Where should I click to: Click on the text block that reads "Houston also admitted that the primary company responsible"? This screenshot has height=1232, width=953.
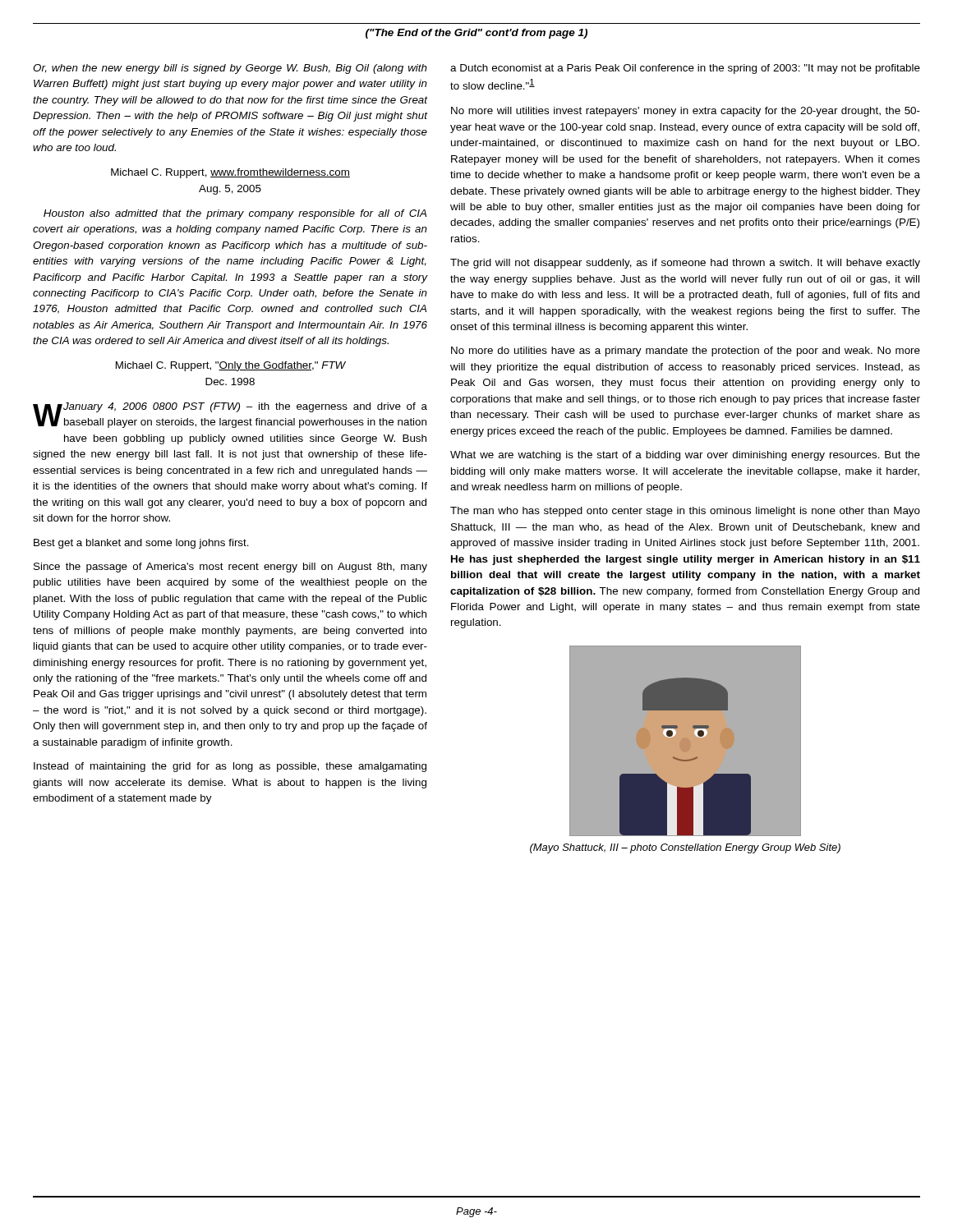(230, 277)
